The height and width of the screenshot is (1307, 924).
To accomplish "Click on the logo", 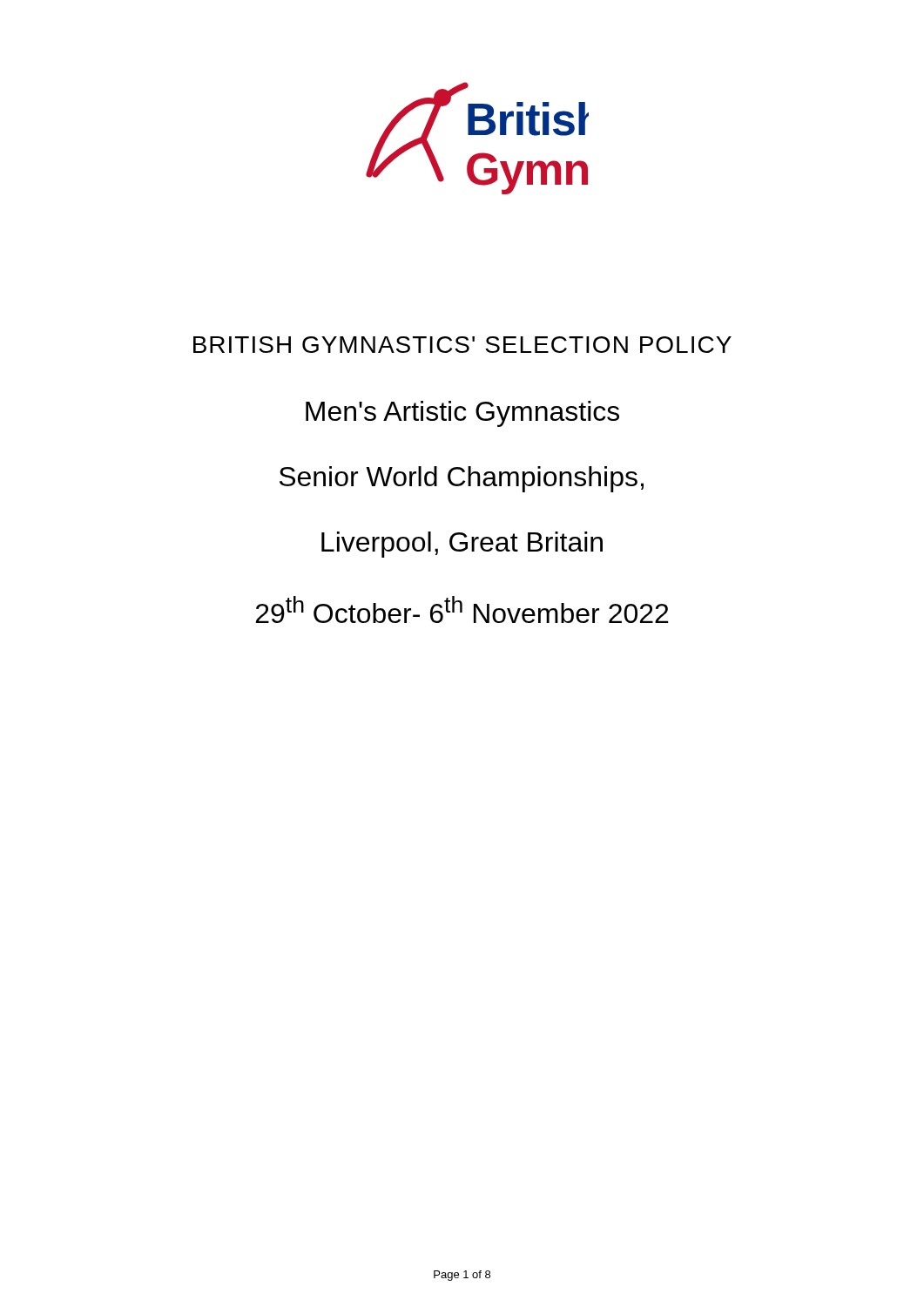I will pos(462,139).
